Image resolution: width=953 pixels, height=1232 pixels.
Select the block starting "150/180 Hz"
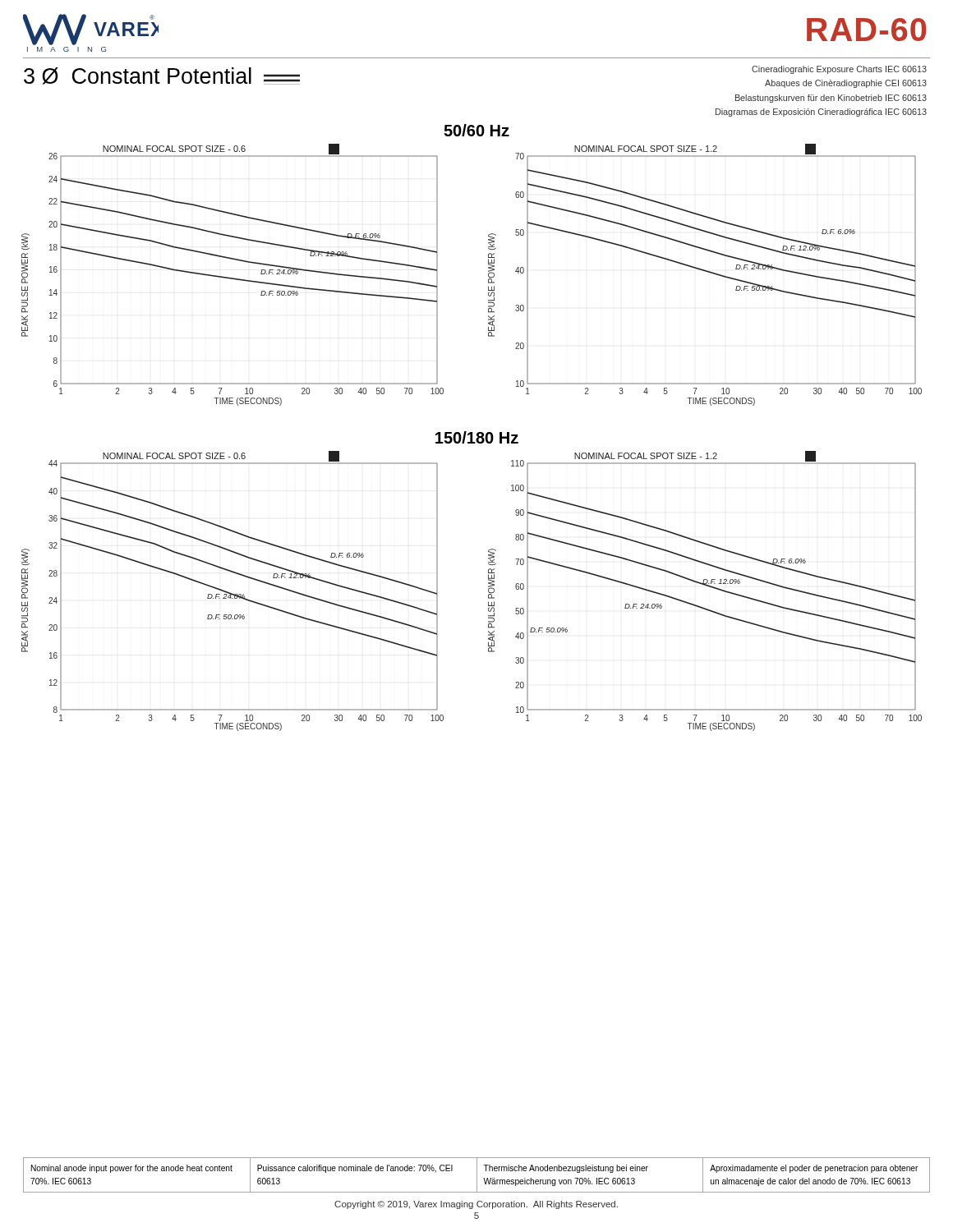pos(476,438)
